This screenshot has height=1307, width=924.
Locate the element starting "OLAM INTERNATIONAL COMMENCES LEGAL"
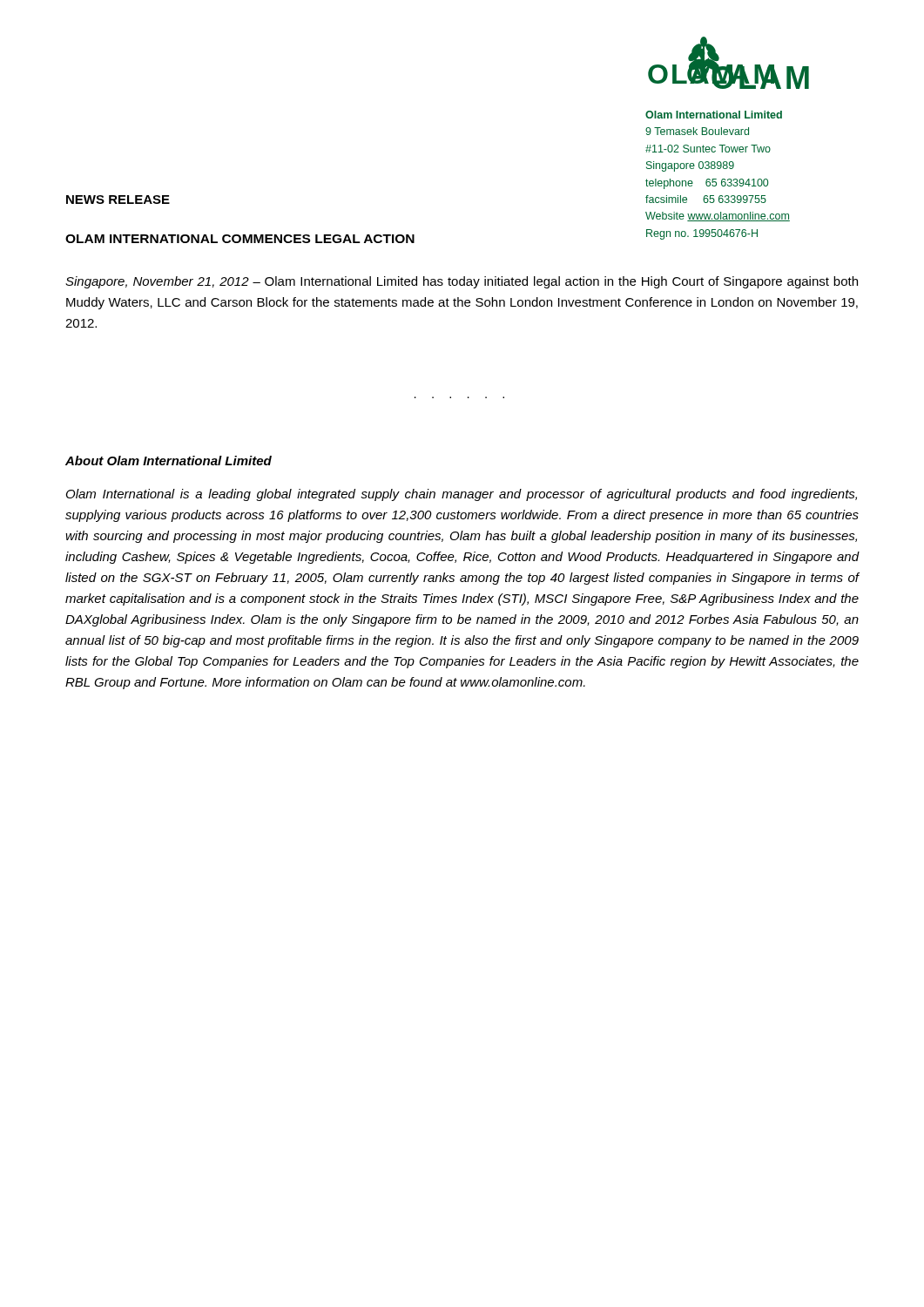pyautogui.click(x=240, y=238)
